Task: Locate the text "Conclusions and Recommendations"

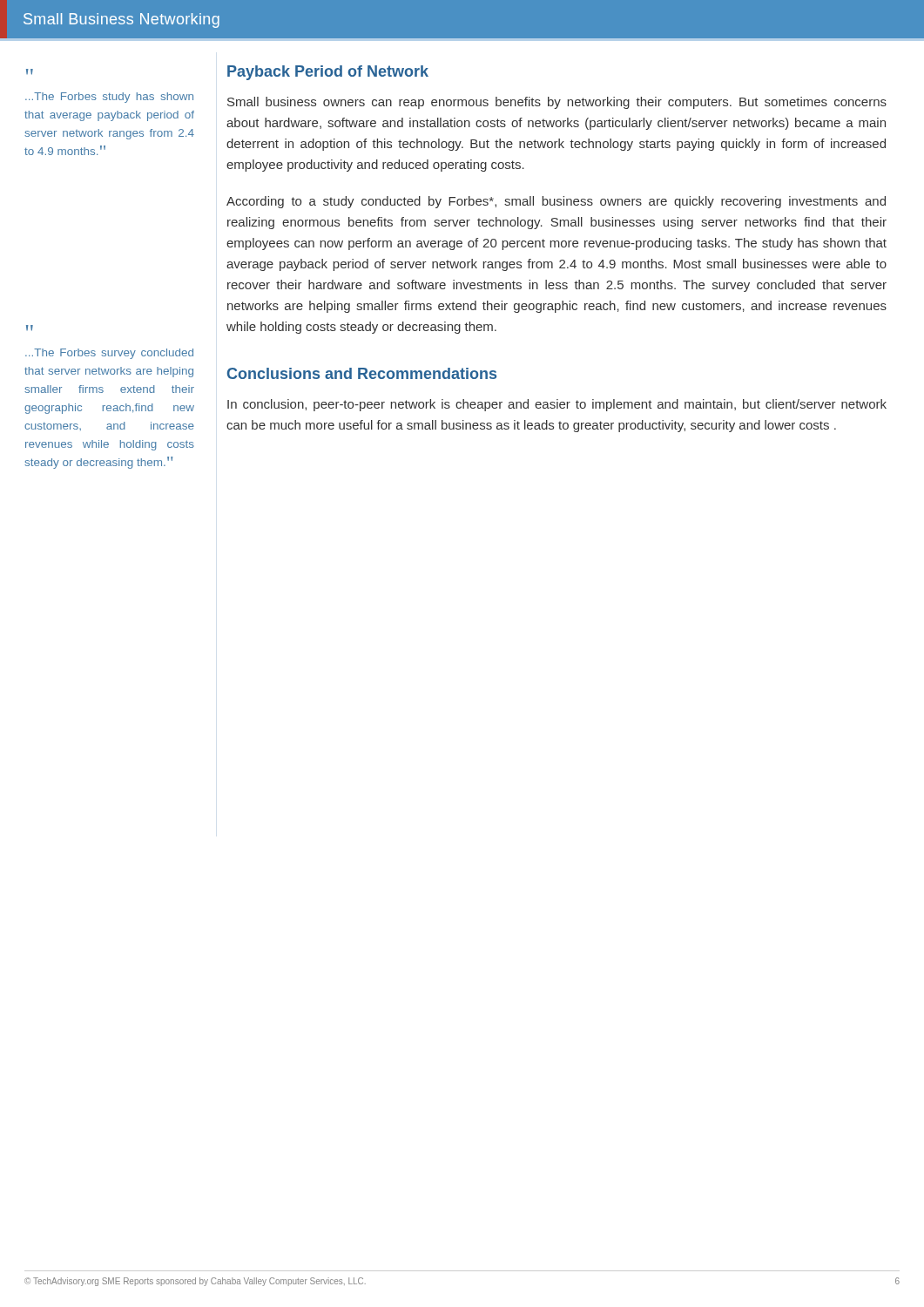Action: point(362,374)
